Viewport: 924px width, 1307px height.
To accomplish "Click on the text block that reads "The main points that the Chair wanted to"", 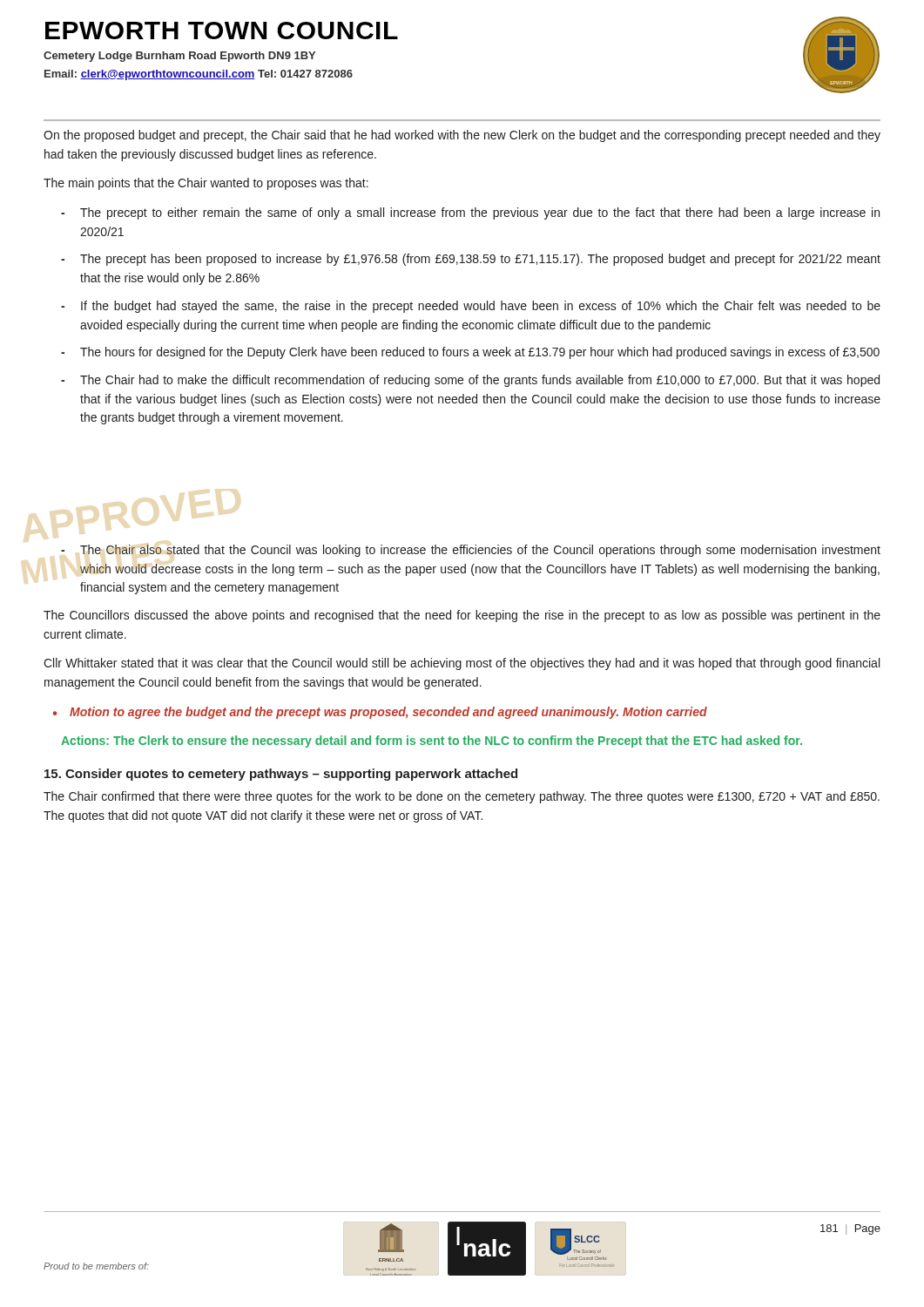I will pyautogui.click(x=206, y=183).
